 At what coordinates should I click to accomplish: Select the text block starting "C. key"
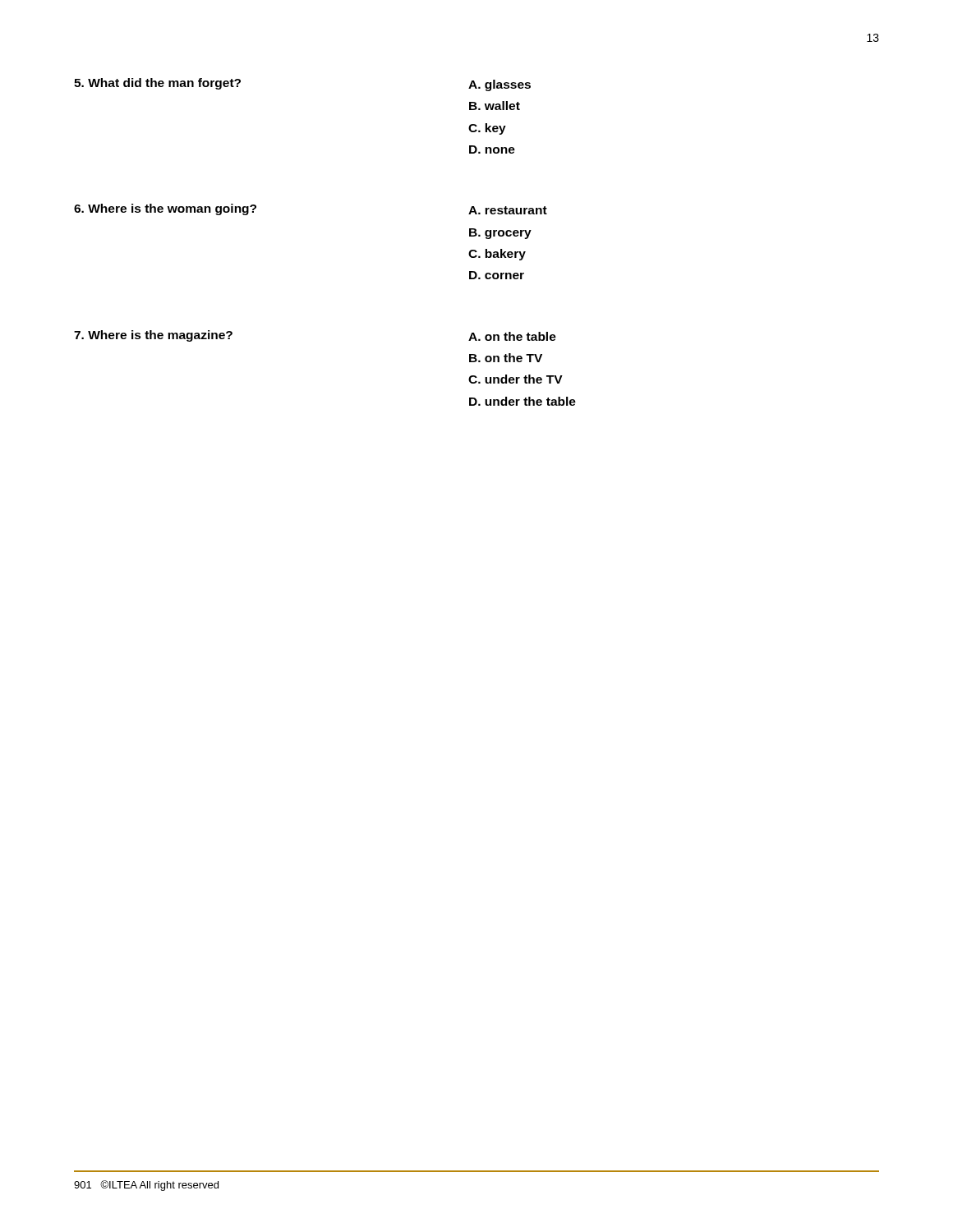(x=487, y=127)
